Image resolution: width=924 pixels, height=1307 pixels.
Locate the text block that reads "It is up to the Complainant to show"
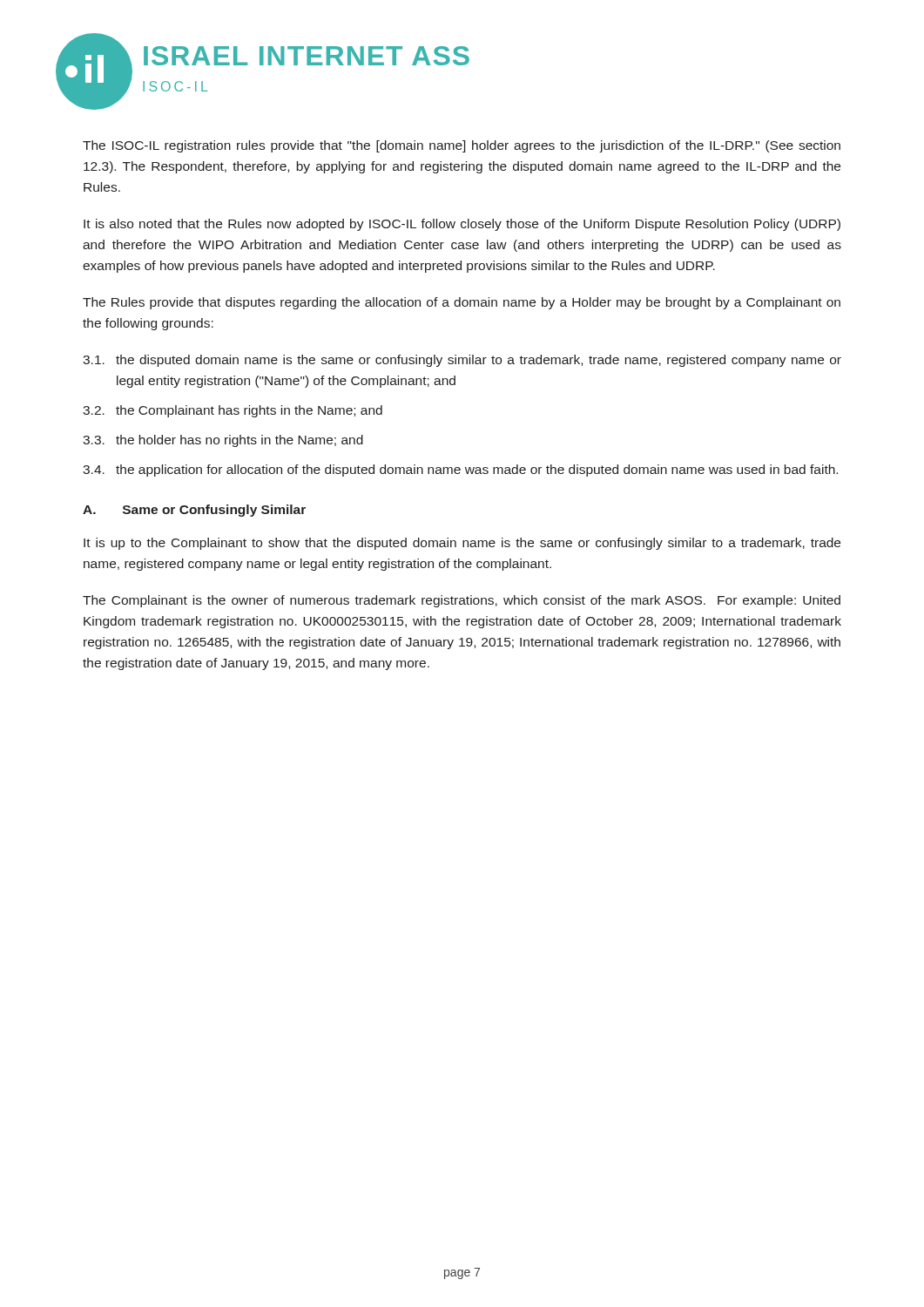point(462,553)
